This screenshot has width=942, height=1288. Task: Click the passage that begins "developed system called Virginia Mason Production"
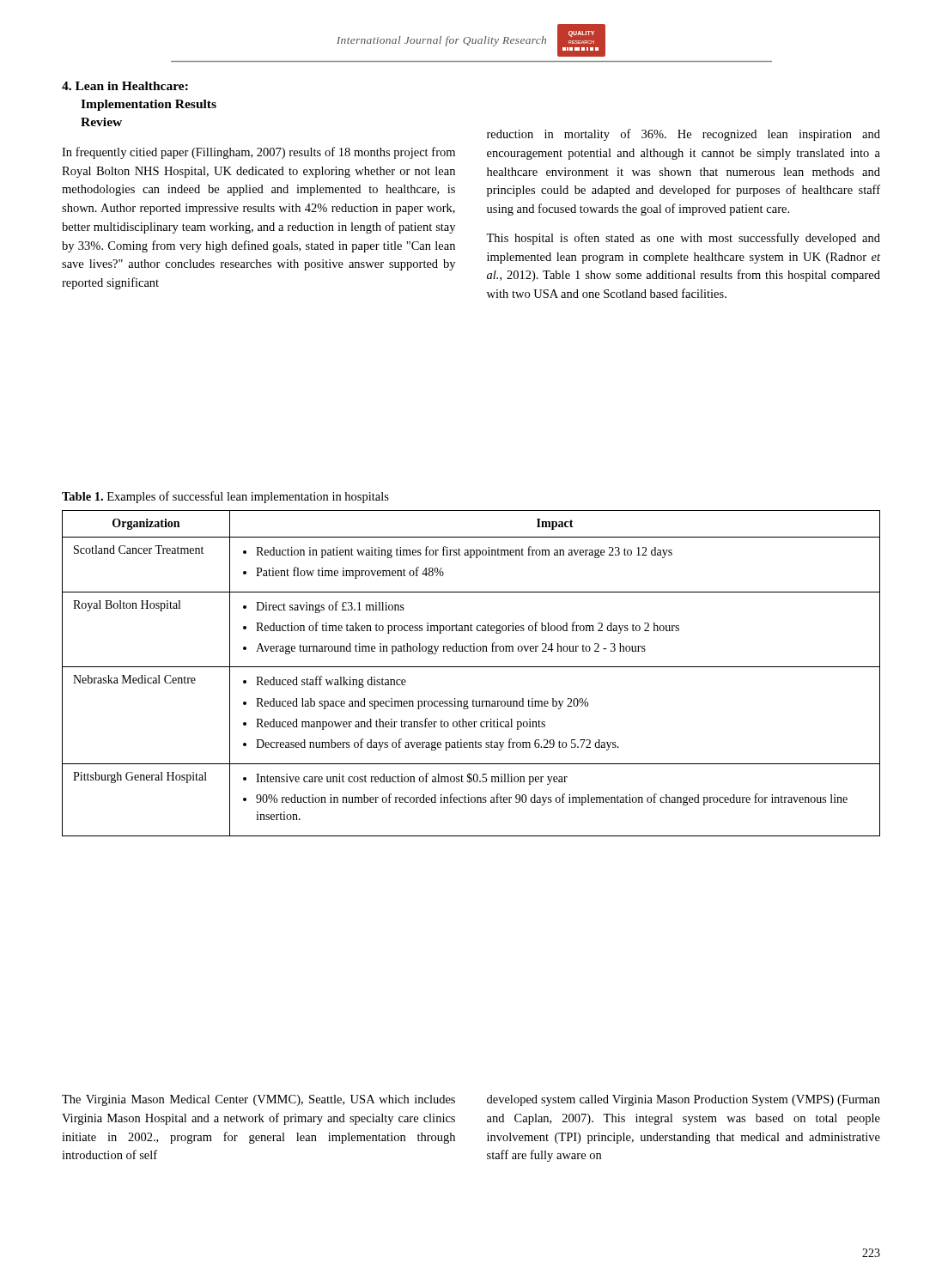[x=683, y=1128]
